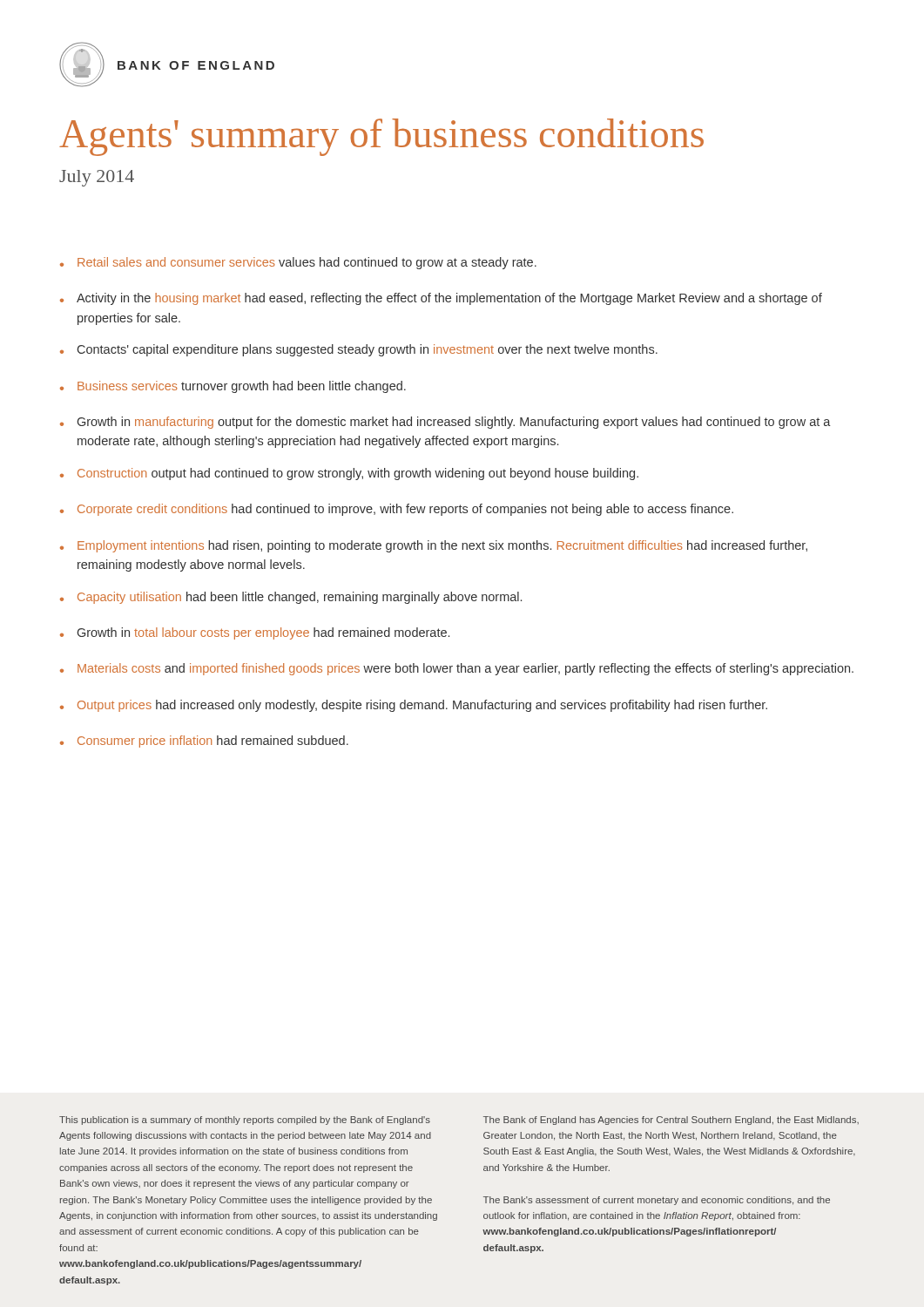The image size is (924, 1307).
Task: Click the title
Action: coord(462,149)
